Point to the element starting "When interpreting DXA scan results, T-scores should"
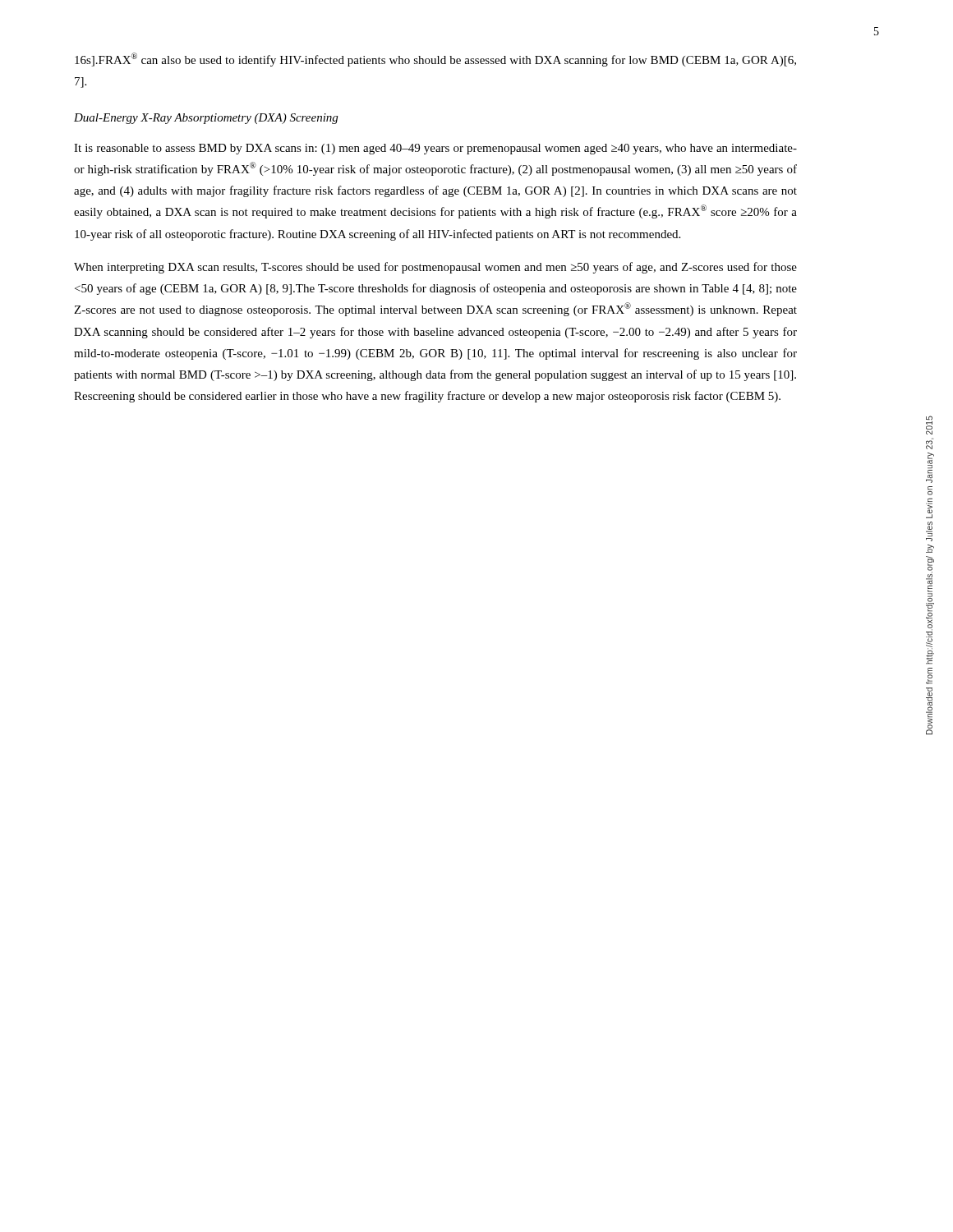Screen dimensions: 1232x953 coord(435,331)
